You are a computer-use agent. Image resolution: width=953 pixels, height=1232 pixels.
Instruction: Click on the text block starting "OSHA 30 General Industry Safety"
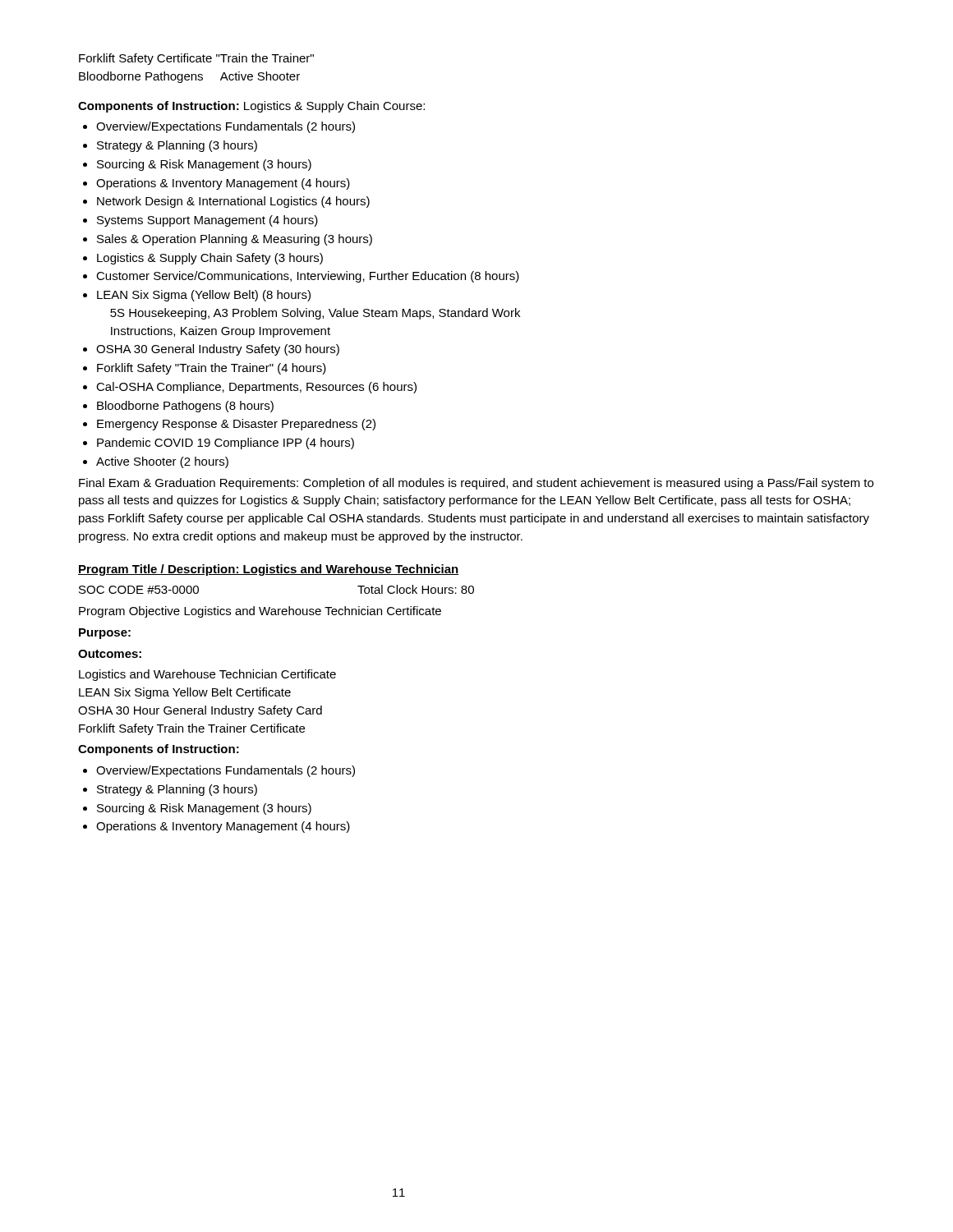coord(211,350)
